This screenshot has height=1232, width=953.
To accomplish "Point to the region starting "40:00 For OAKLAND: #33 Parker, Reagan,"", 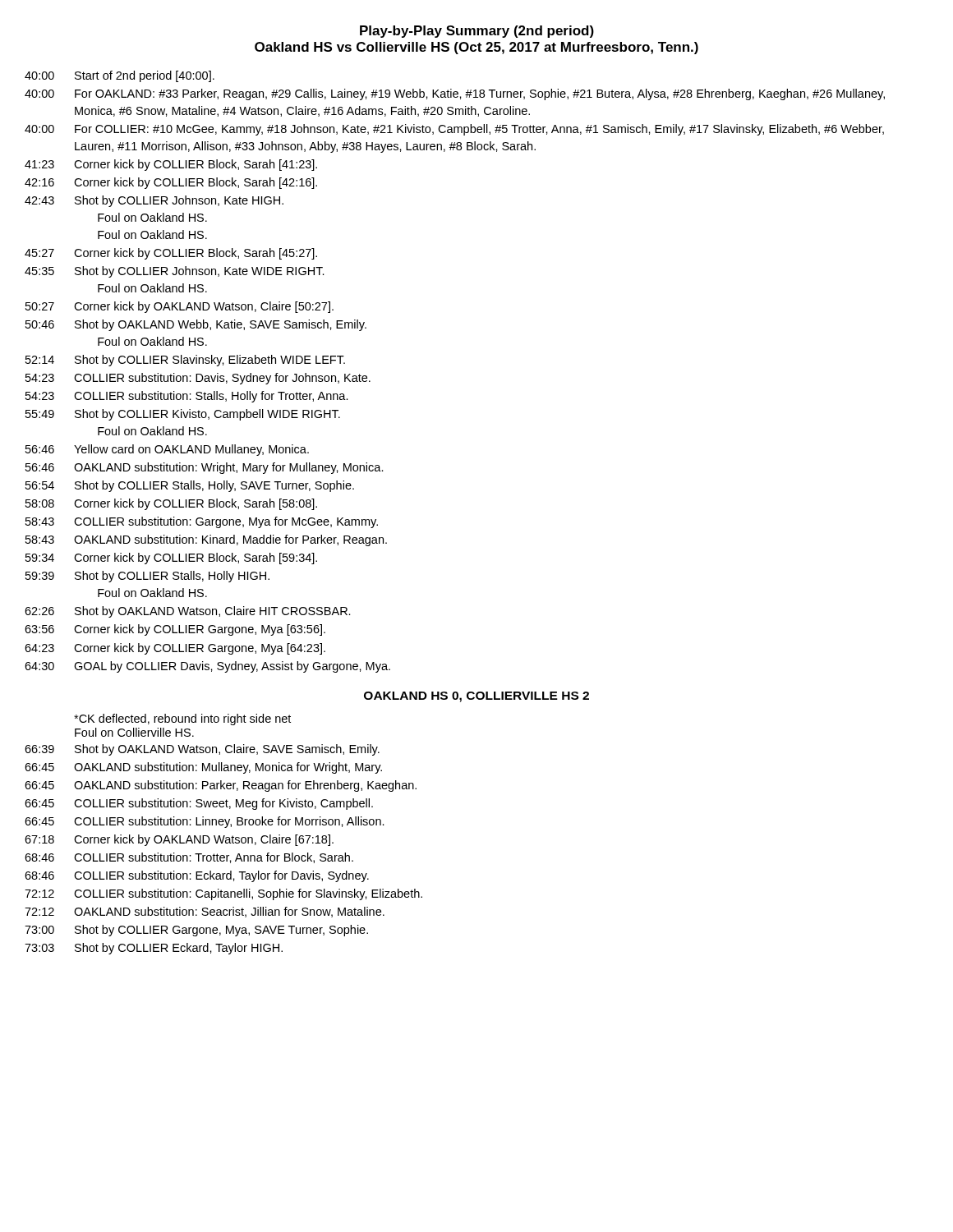I will [x=476, y=103].
